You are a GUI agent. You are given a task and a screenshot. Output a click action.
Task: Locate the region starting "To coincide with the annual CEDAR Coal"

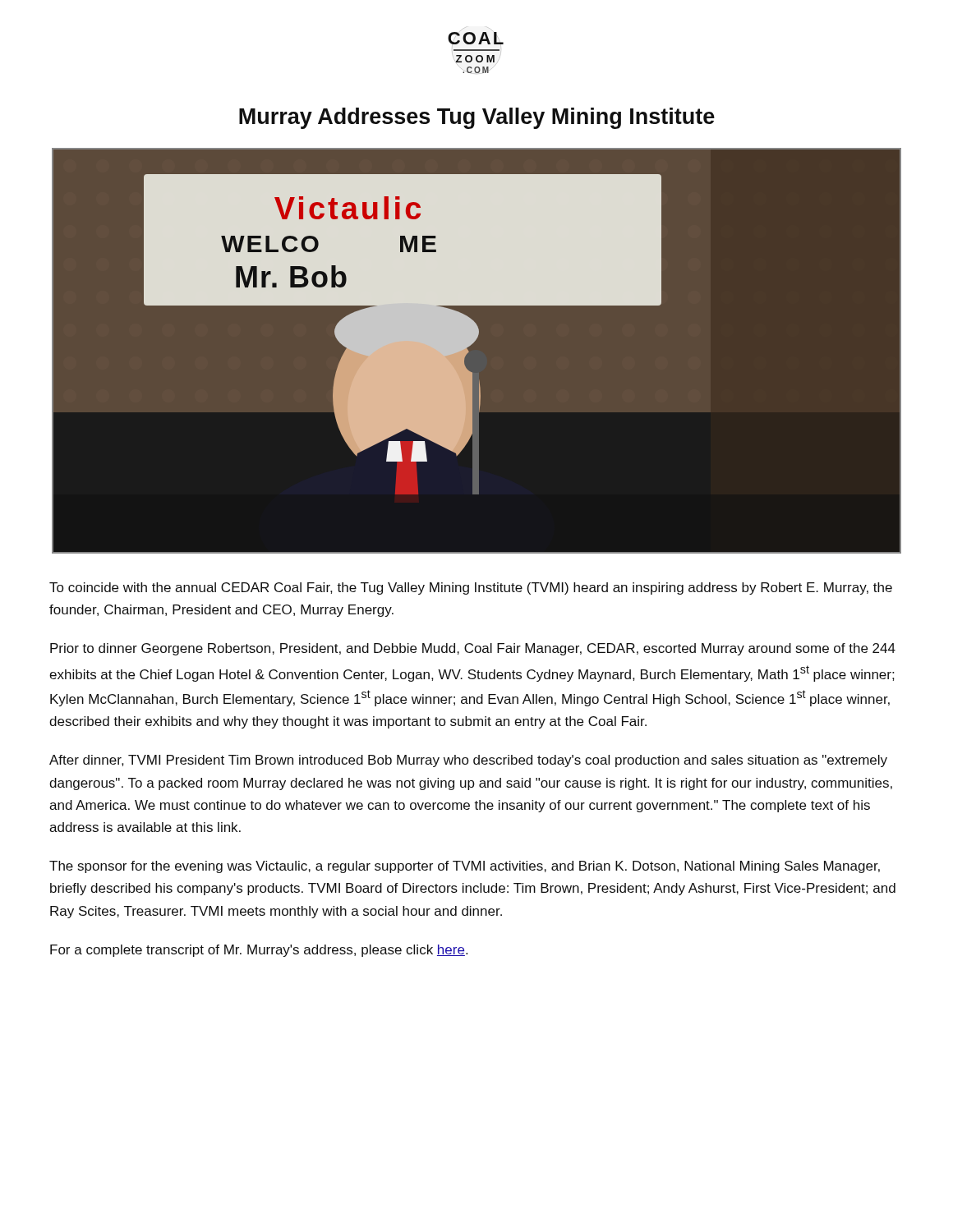point(471,599)
